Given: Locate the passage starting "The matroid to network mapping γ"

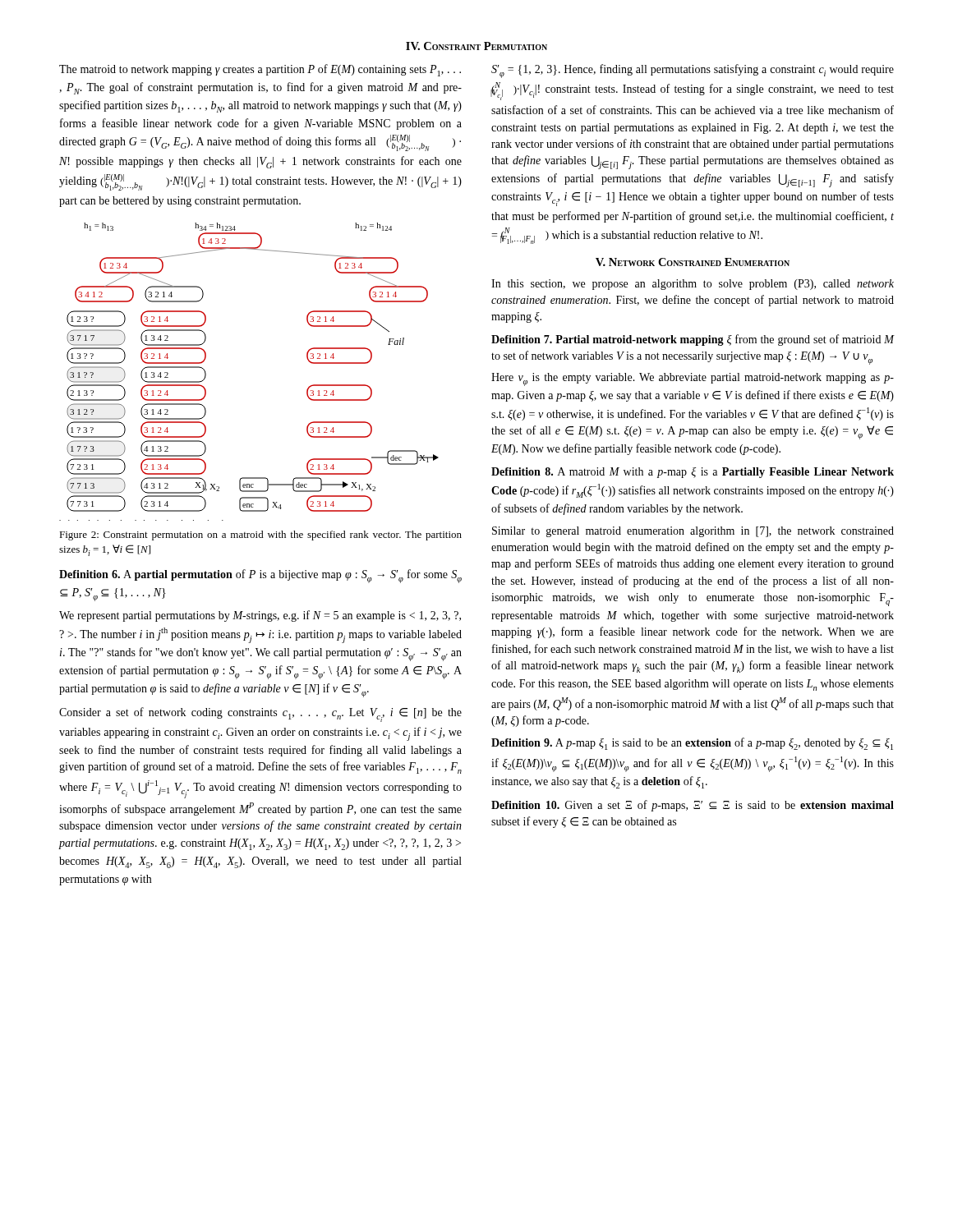Looking at the screenshot, I should 260,136.
